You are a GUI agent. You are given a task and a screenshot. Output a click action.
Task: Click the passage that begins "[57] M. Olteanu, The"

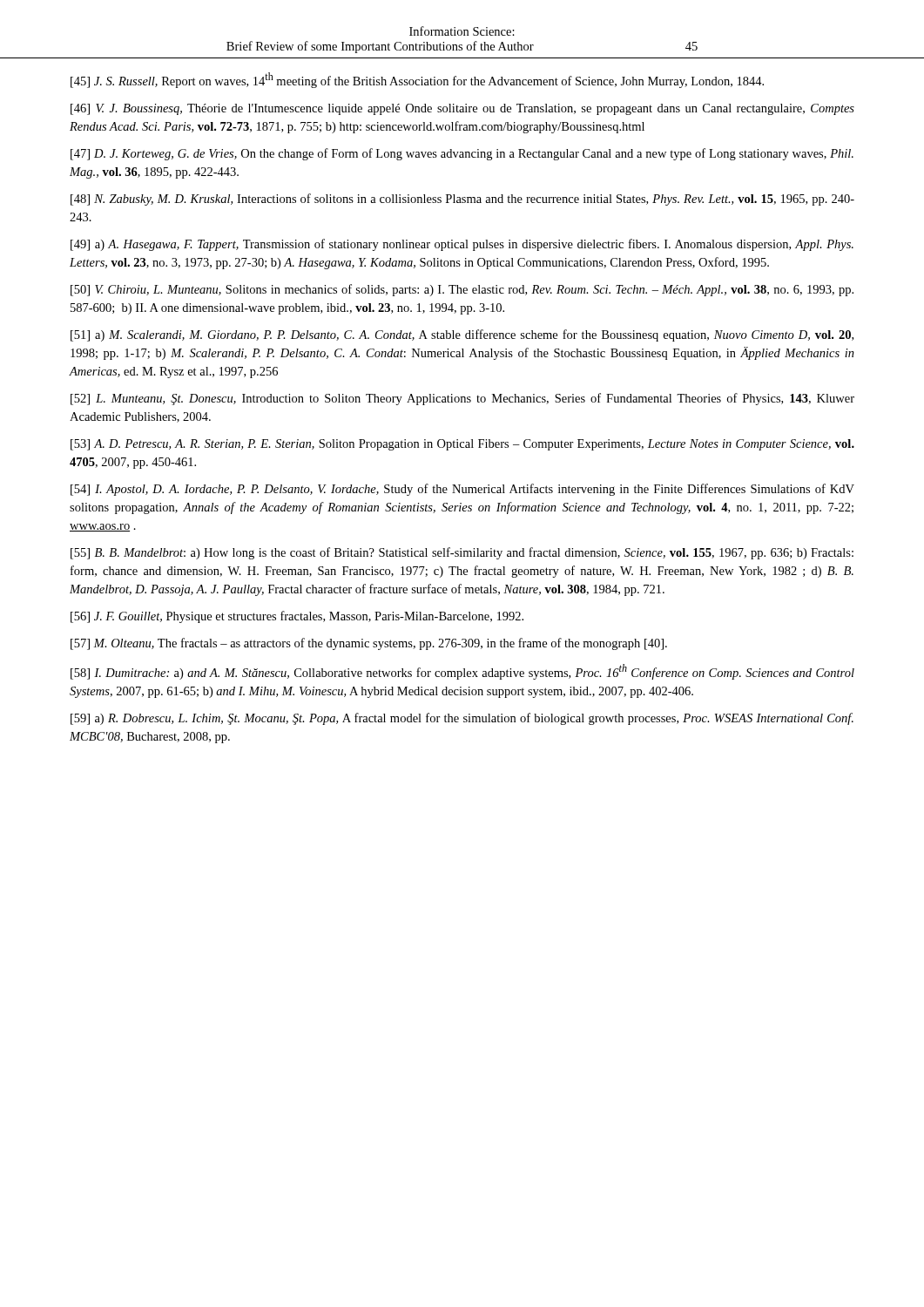pos(369,643)
